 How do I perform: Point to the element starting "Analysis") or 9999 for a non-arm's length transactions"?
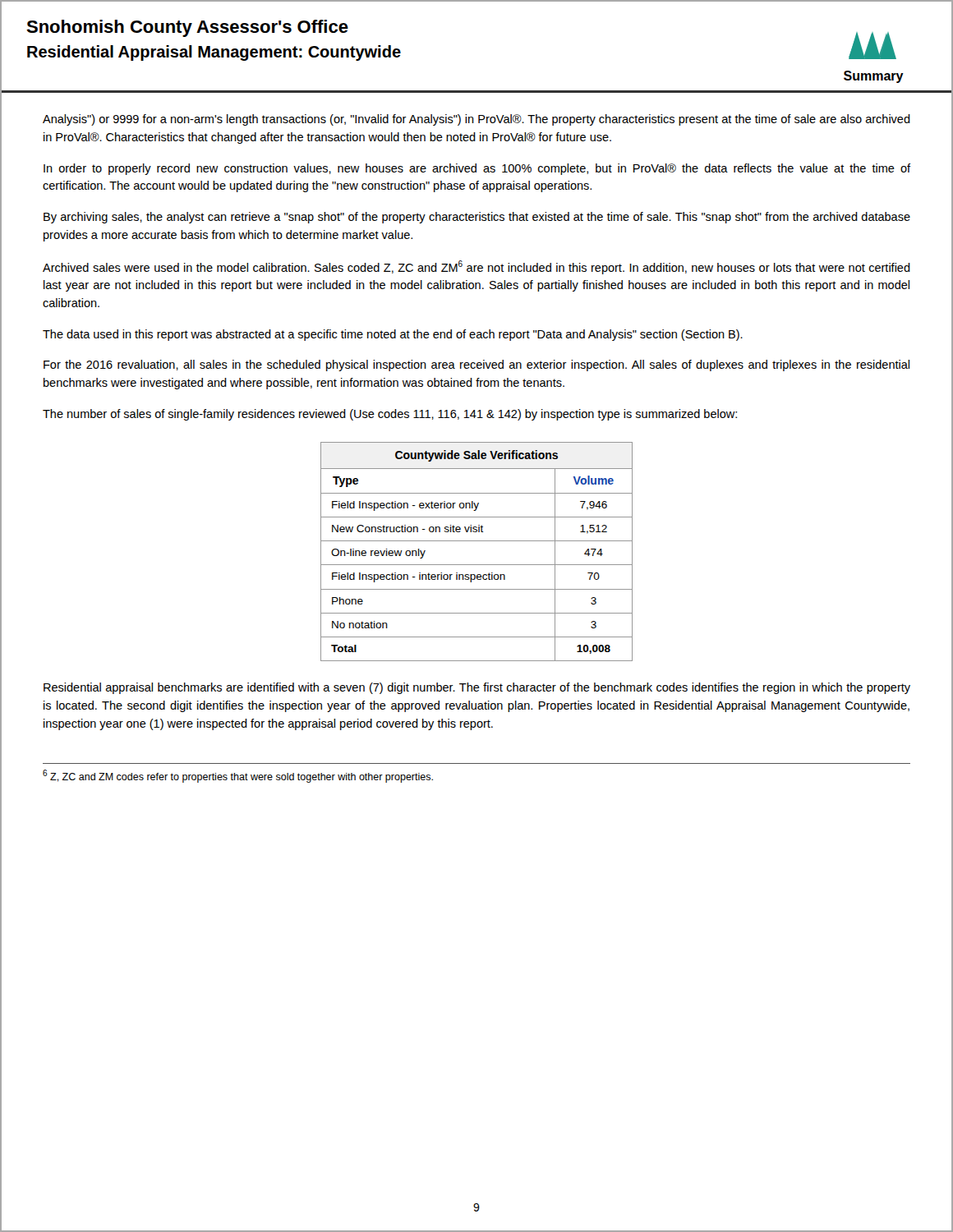click(x=476, y=128)
